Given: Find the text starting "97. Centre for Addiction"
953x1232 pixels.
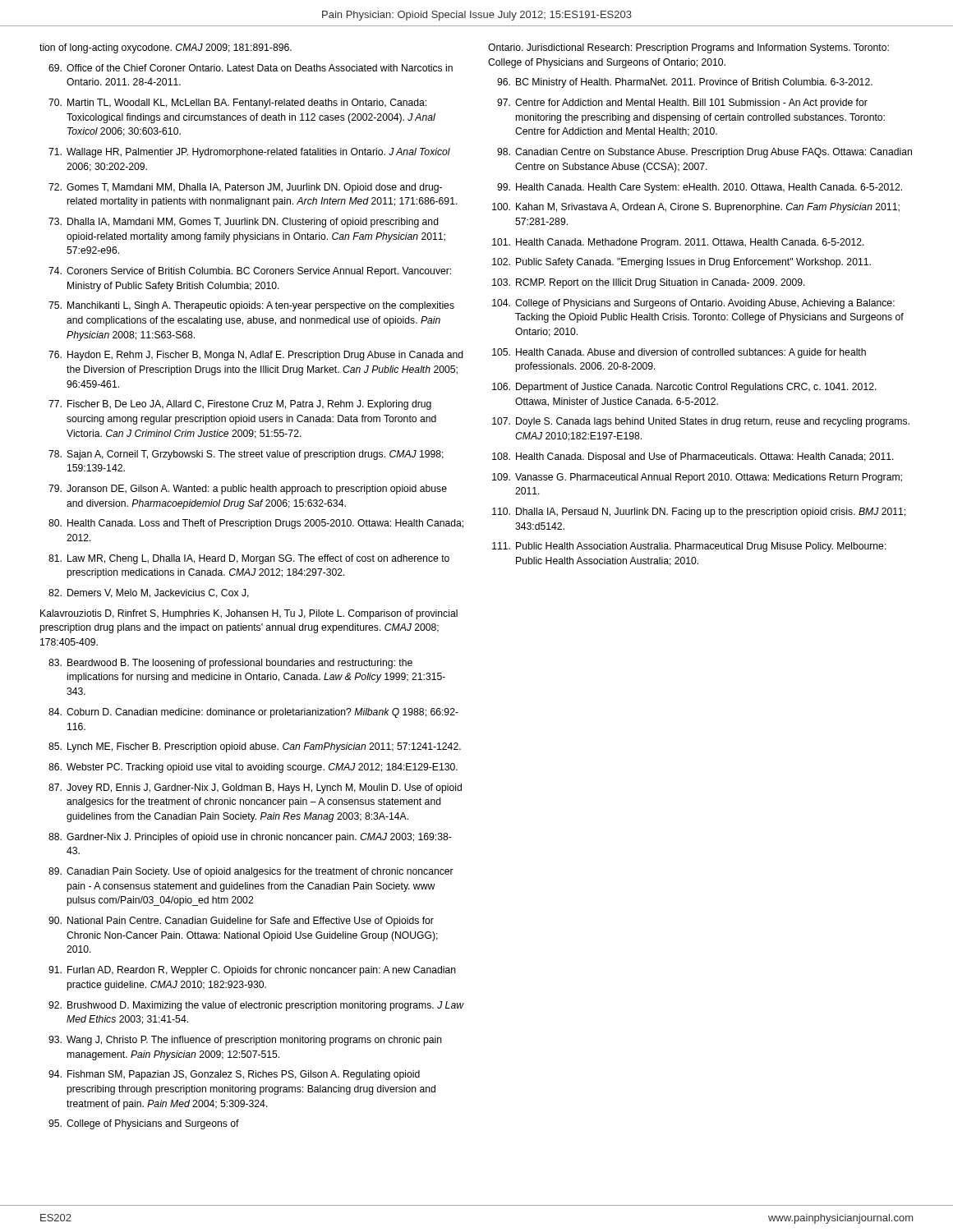Looking at the screenshot, I should coord(701,118).
